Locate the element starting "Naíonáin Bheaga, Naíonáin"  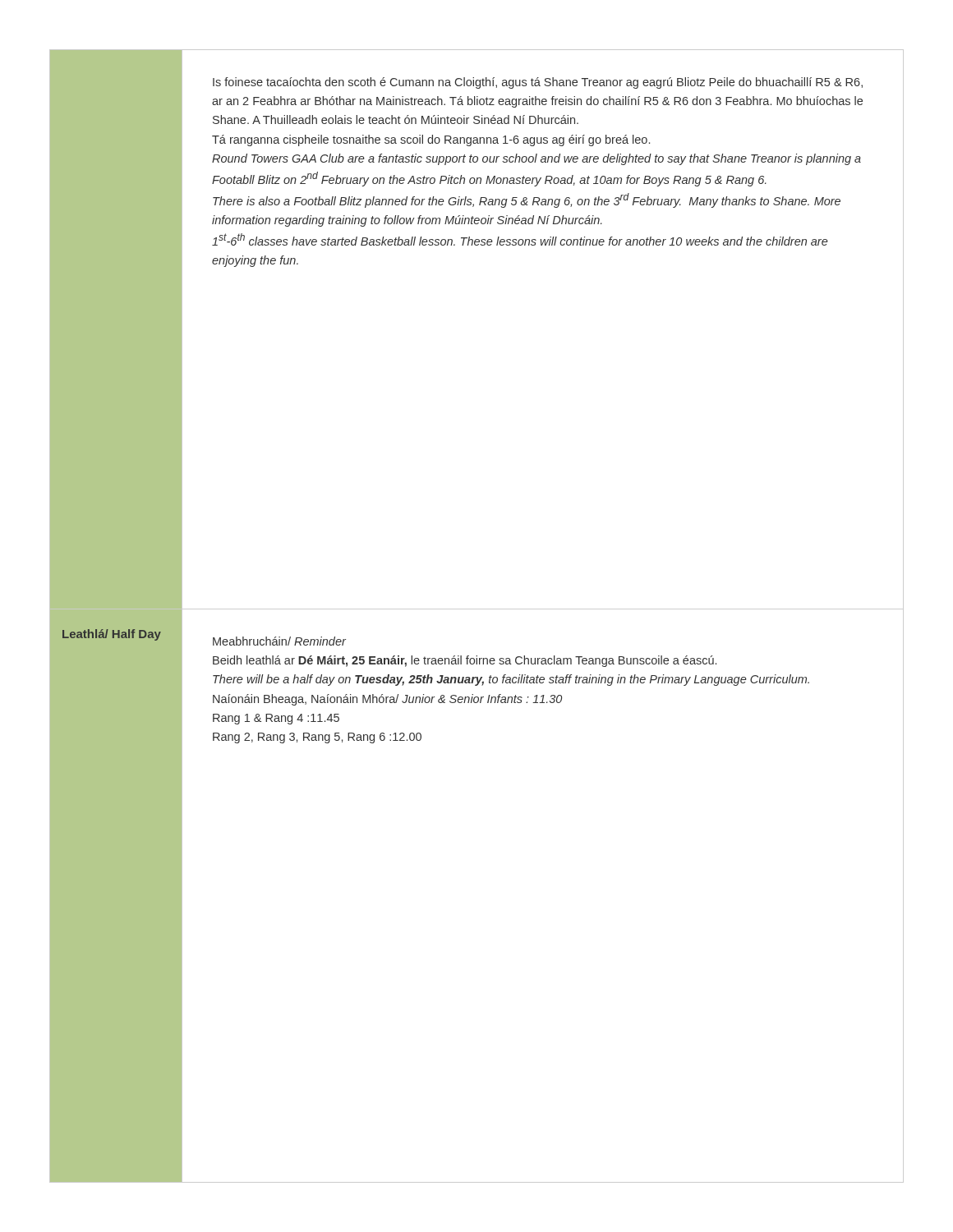pyautogui.click(x=387, y=700)
